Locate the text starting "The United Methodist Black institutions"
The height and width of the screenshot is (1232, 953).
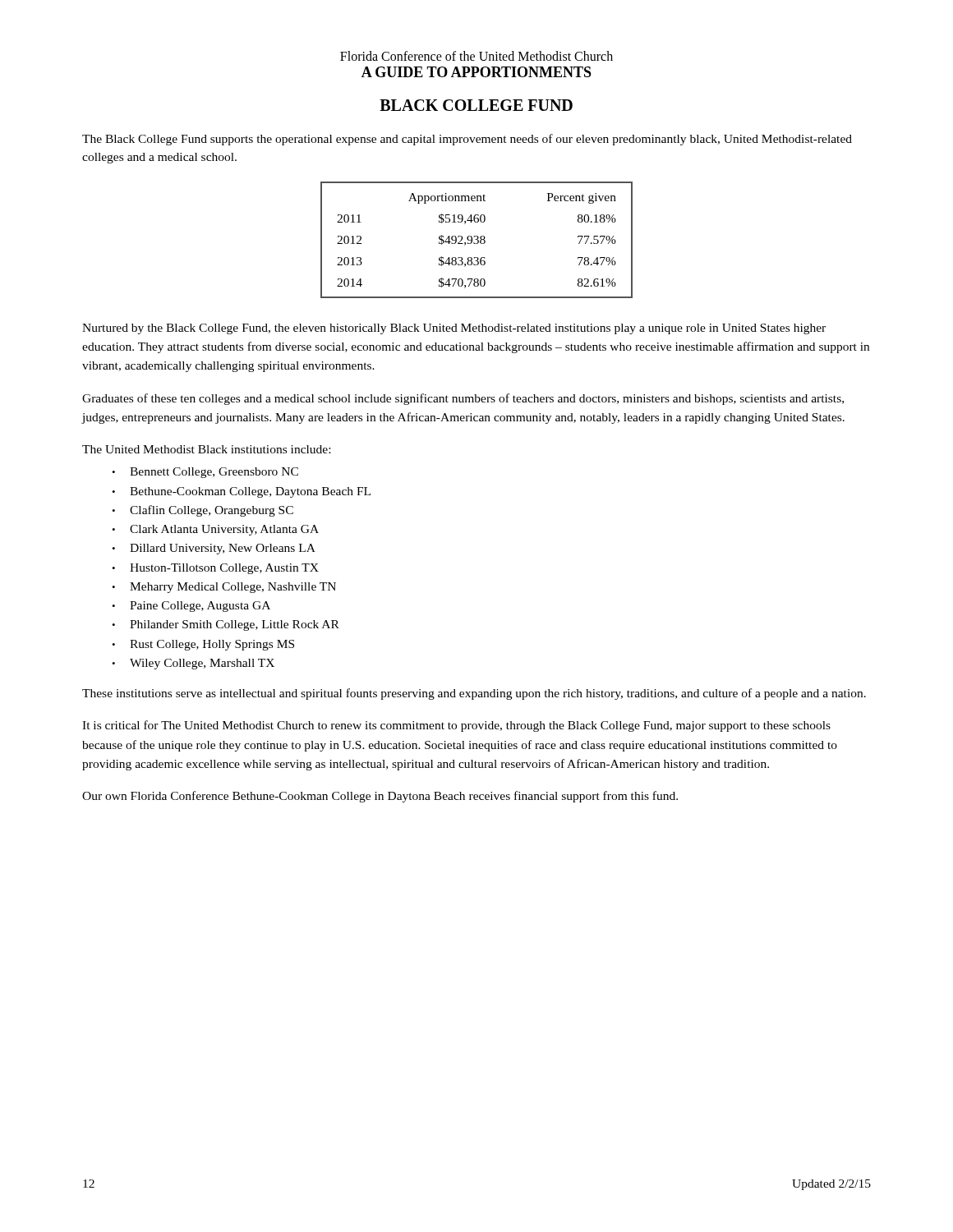coord(207,449)
